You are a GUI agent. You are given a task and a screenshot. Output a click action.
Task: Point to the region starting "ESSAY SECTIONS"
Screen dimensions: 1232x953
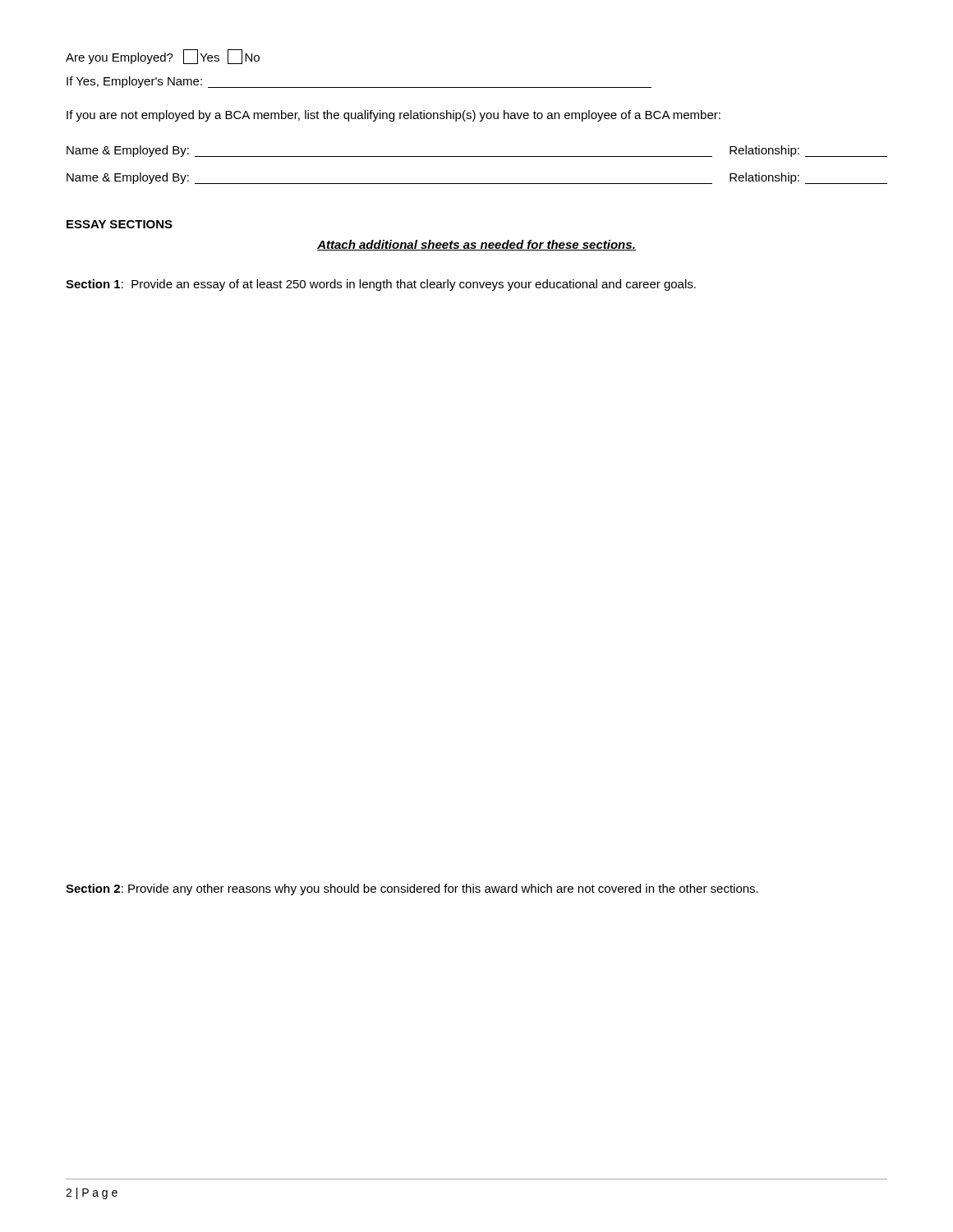(x=119, y=223)
